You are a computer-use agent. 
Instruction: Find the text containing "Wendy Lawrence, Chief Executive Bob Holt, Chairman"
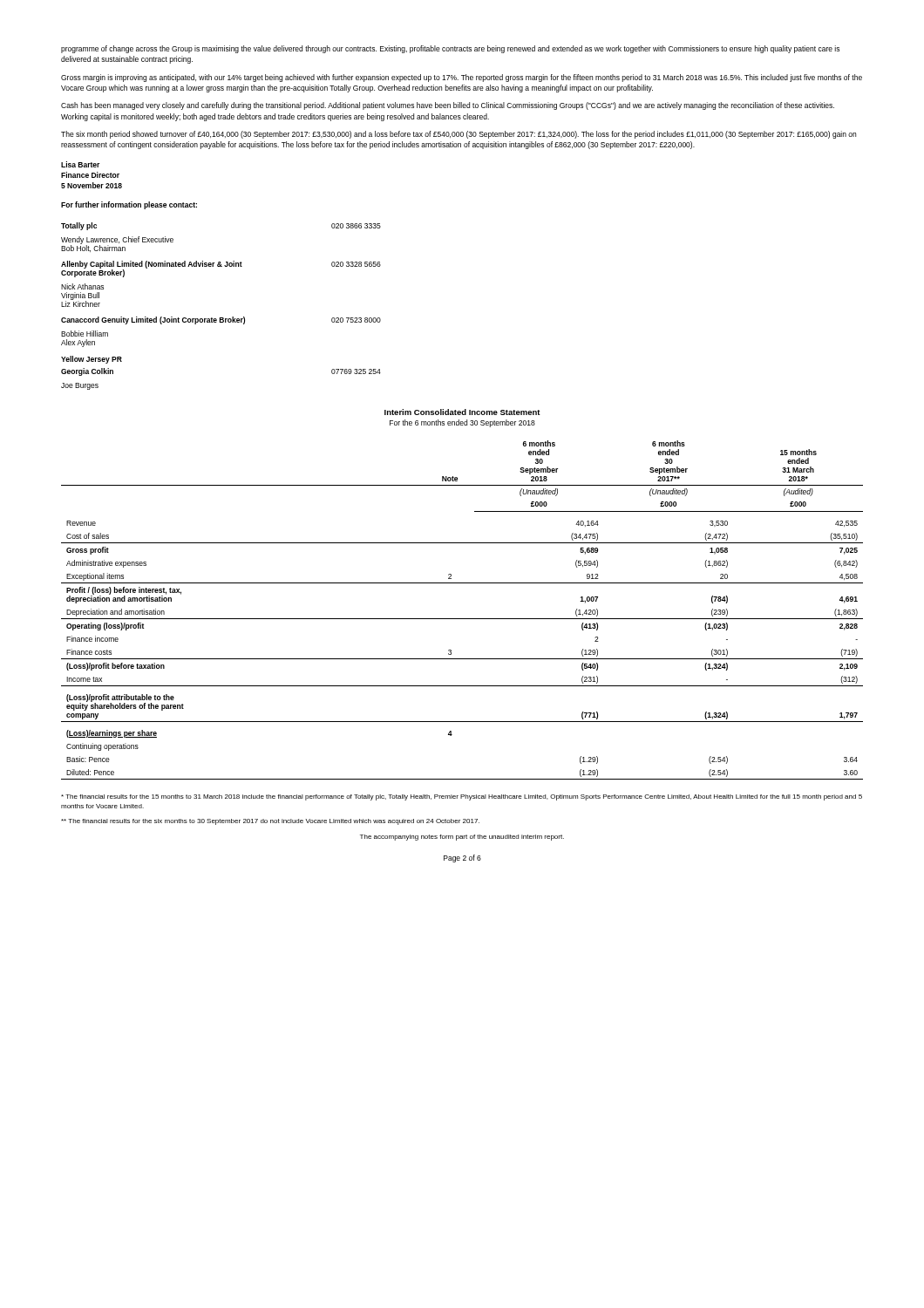click(x=117, y=244)
